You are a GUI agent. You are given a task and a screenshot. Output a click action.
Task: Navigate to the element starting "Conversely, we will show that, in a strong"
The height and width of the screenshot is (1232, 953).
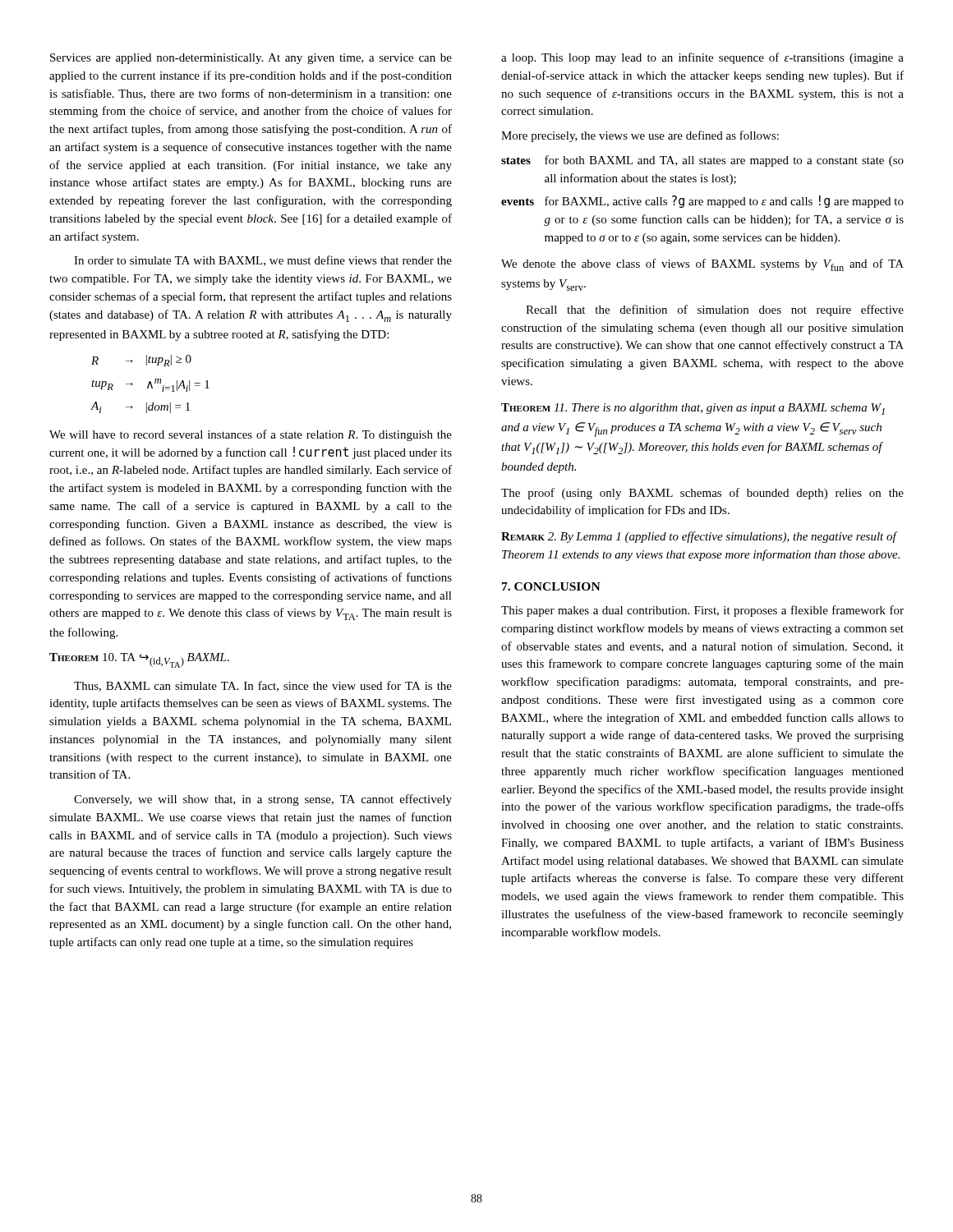[x=251, y=872]
